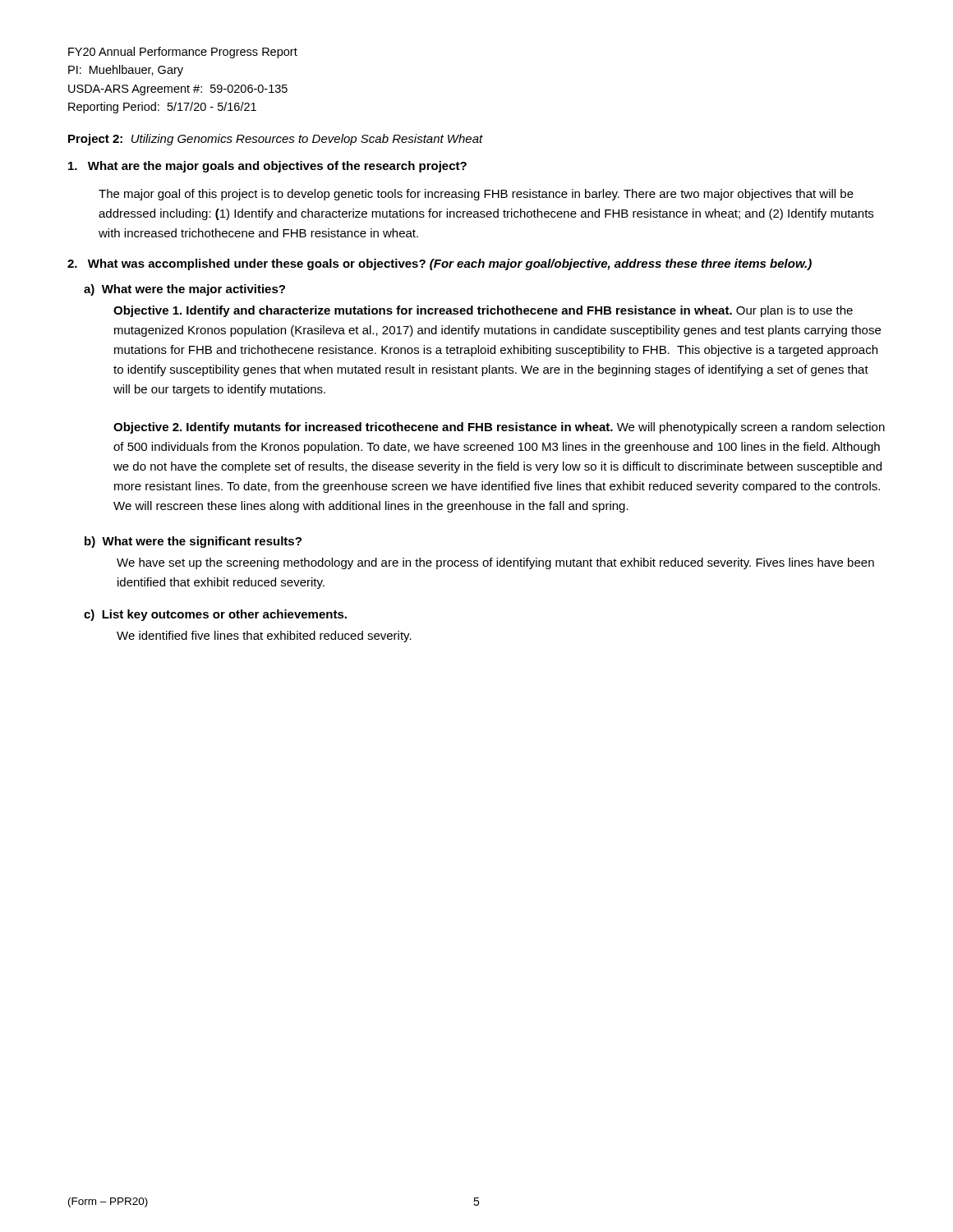Find the text block with the text "We have set"

click(496, 572)
